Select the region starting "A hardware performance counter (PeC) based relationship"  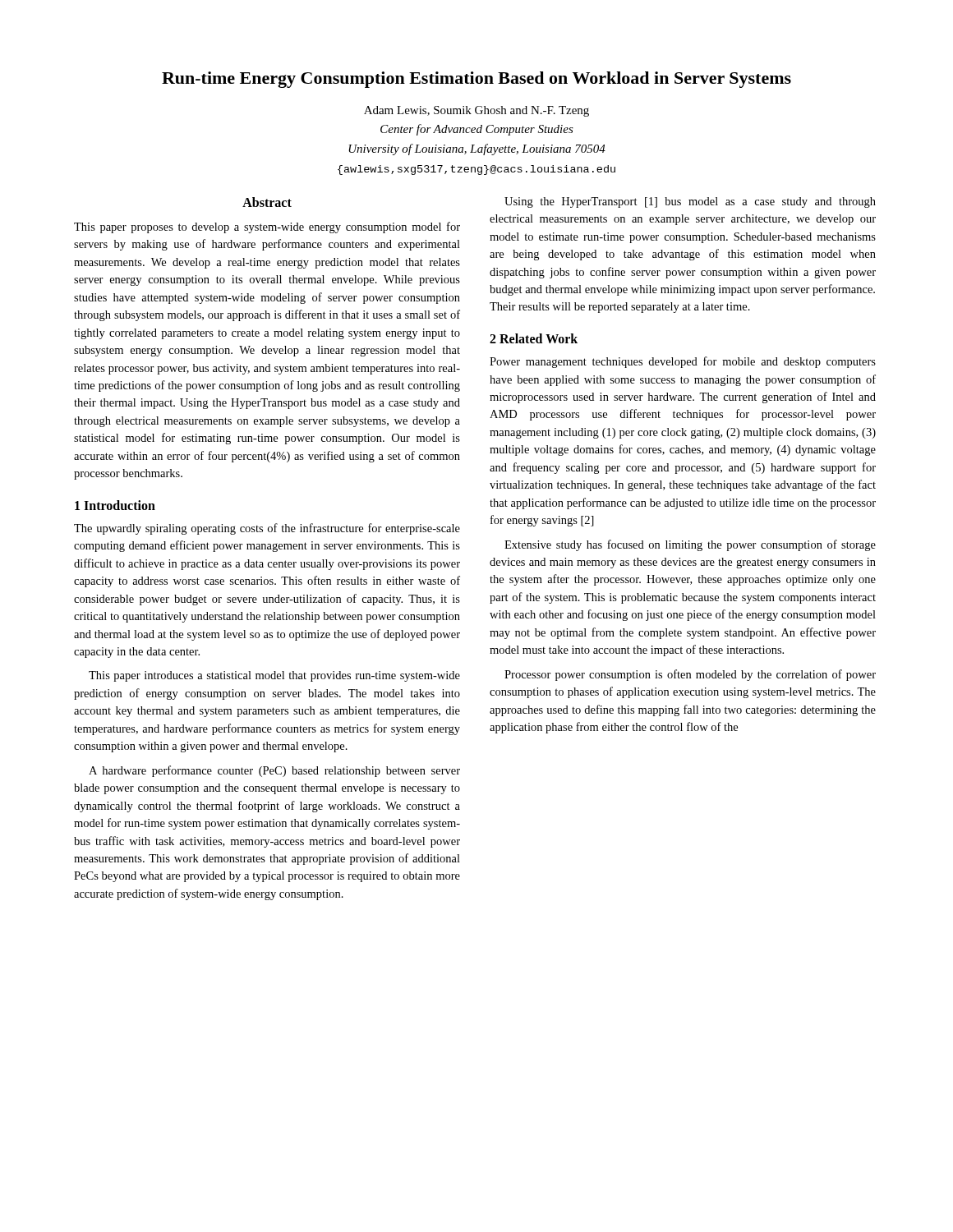[267, 832]
